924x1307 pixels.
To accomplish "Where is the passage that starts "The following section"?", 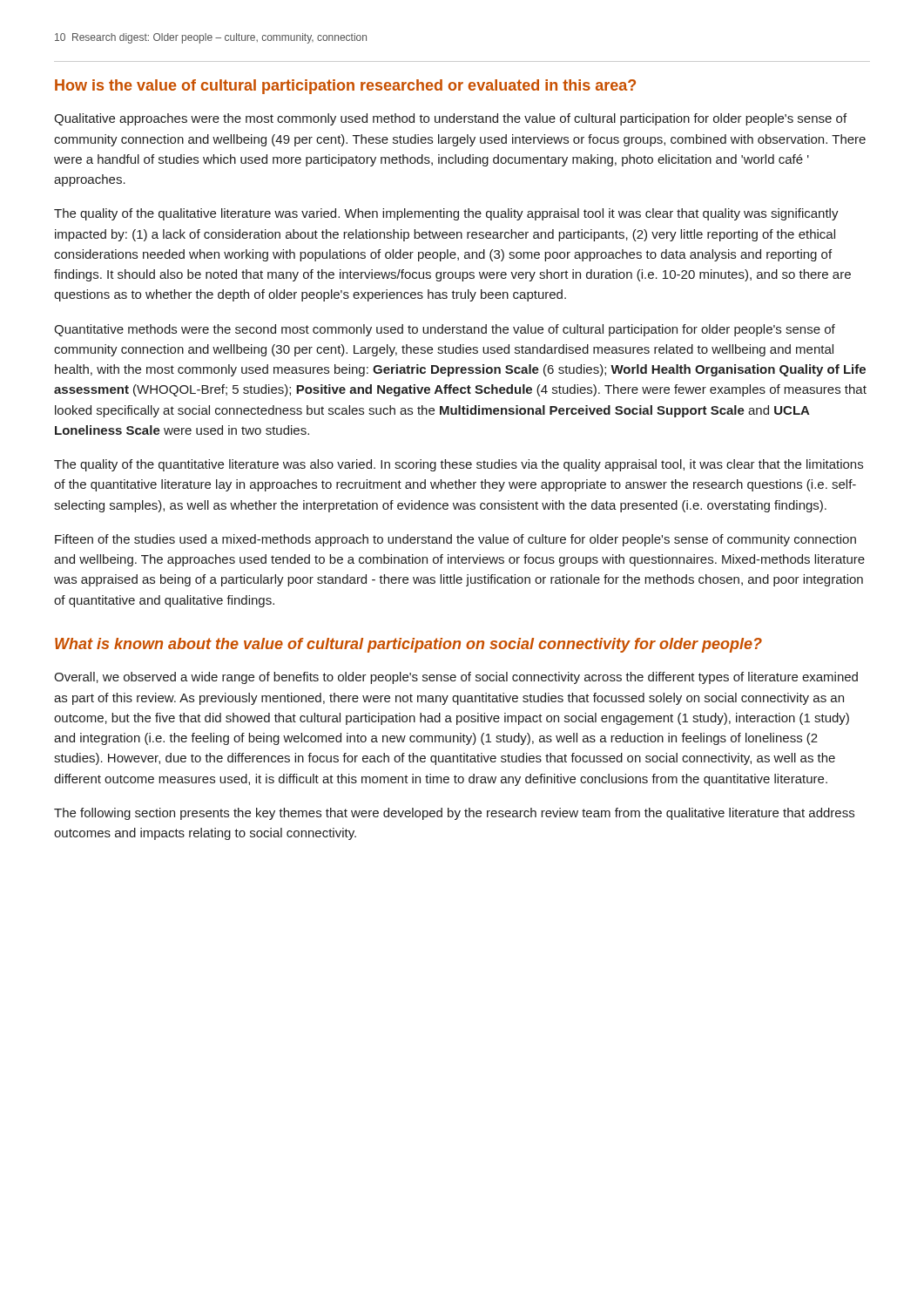I will coord(454,822).
